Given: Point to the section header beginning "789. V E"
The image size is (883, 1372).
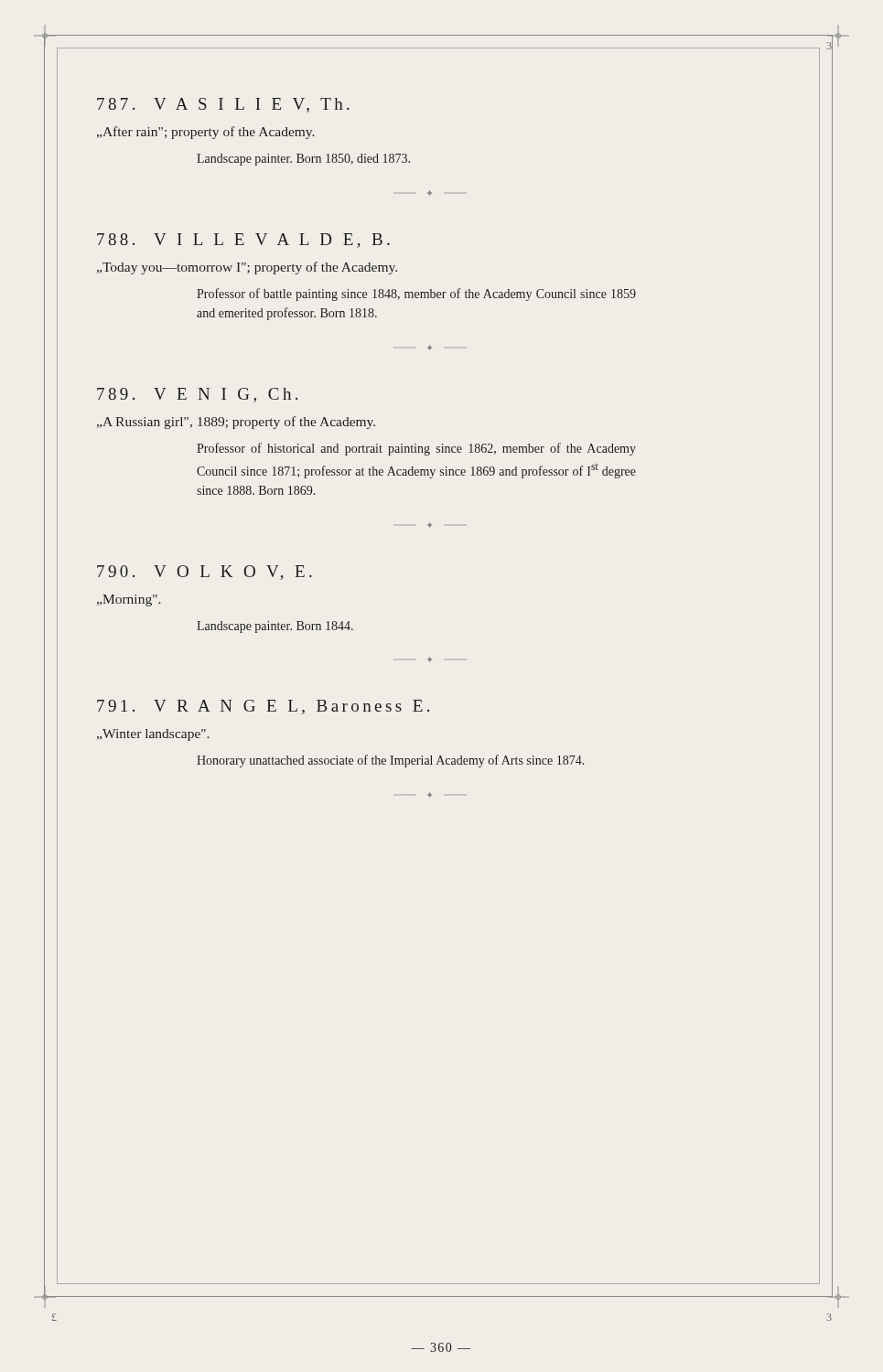Looking at the screenshot, I should point(197,395).
